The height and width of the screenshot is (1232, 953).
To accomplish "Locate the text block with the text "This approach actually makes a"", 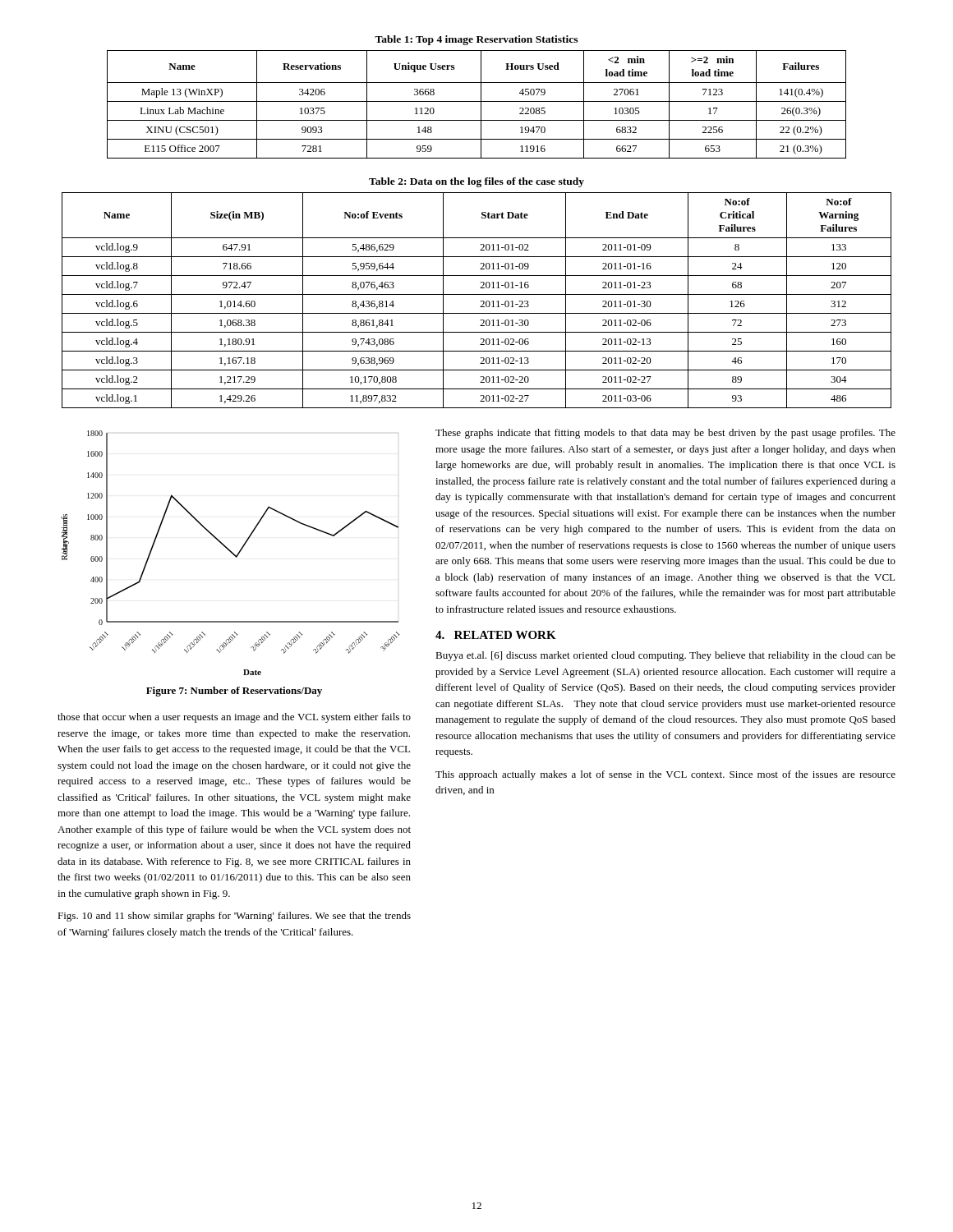I will coord(665,782).
